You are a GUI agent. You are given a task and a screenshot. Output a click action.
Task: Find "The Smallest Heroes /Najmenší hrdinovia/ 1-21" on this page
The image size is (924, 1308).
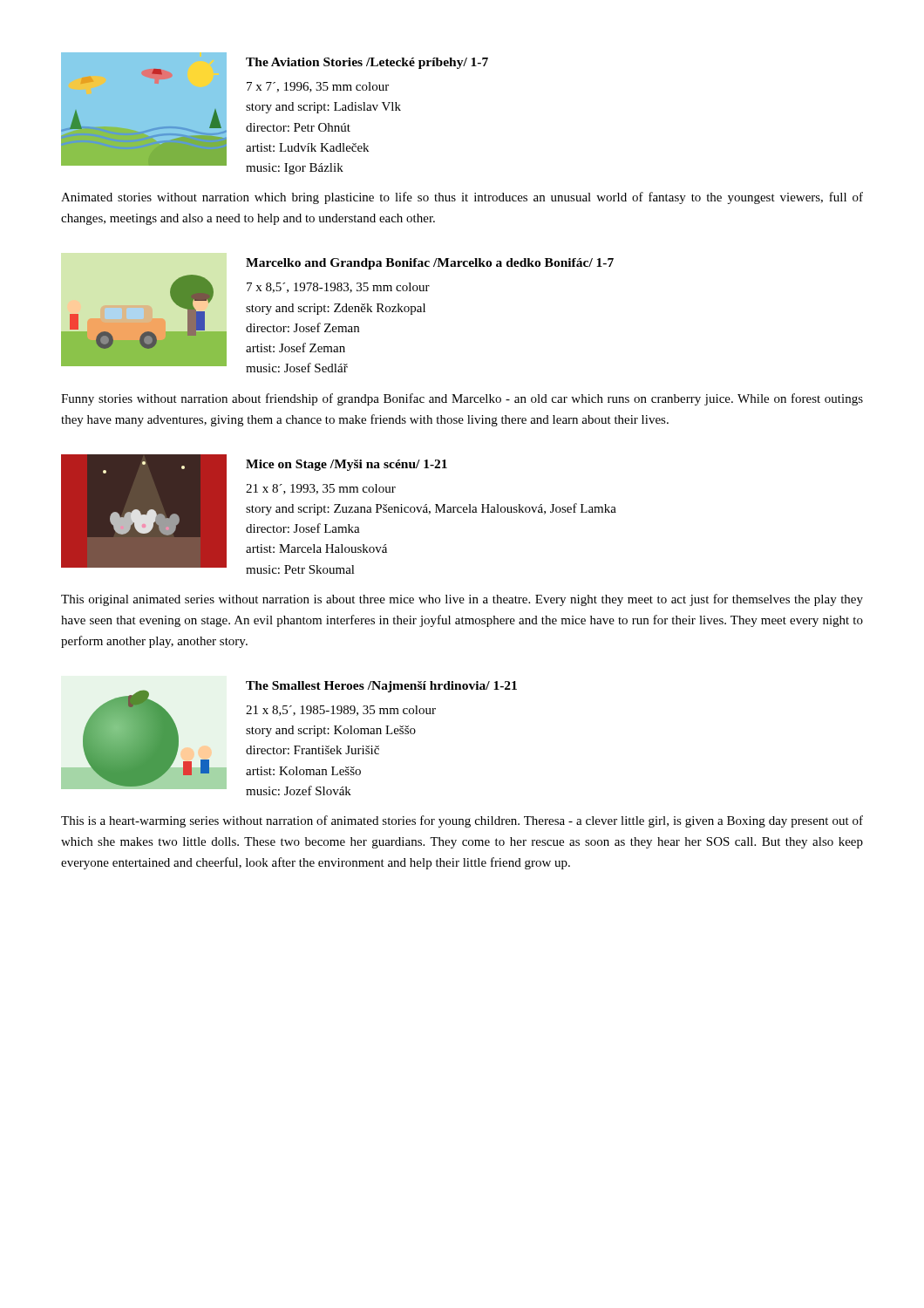382,685
